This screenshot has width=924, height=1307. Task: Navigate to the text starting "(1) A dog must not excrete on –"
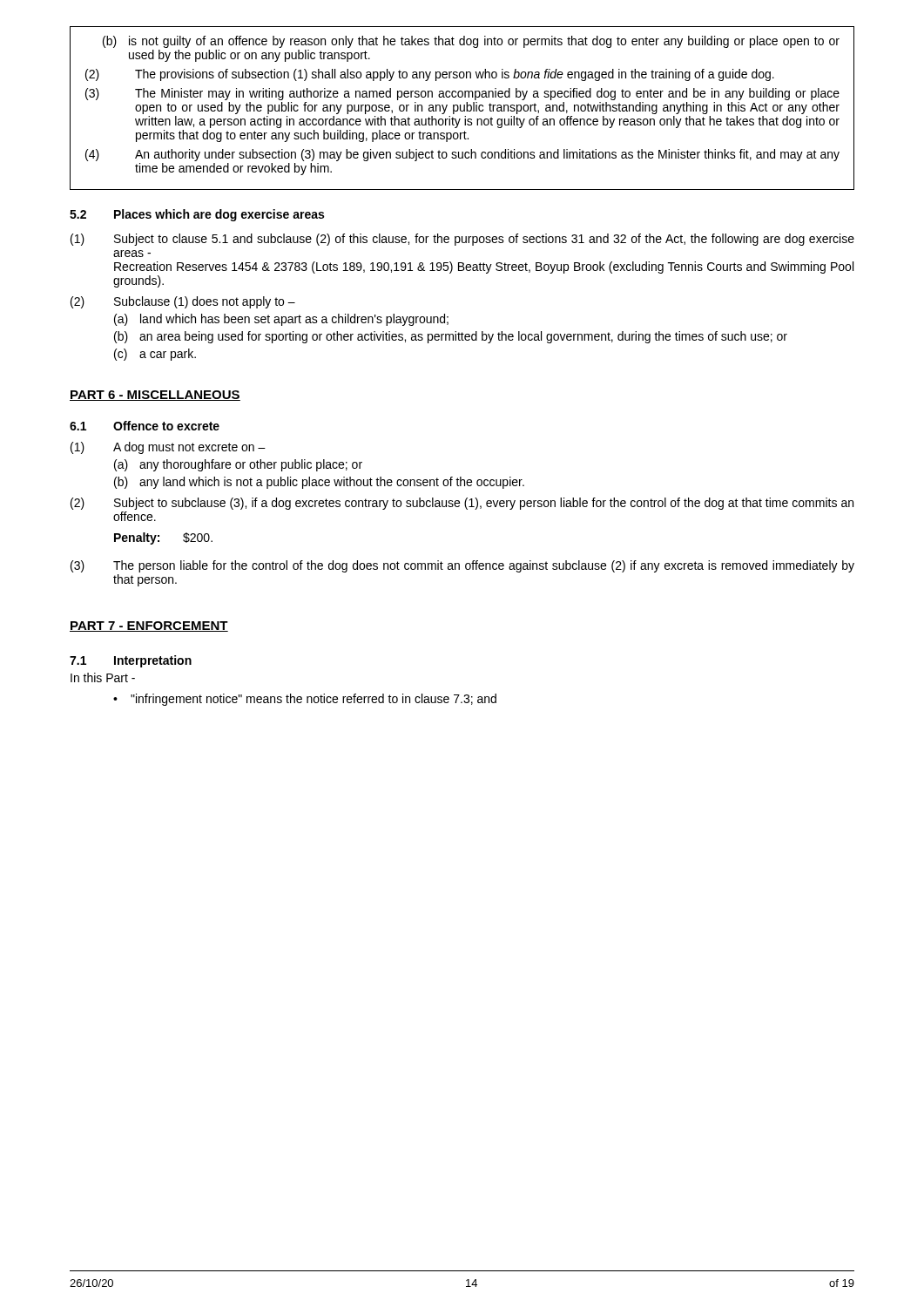click(168, 448)
